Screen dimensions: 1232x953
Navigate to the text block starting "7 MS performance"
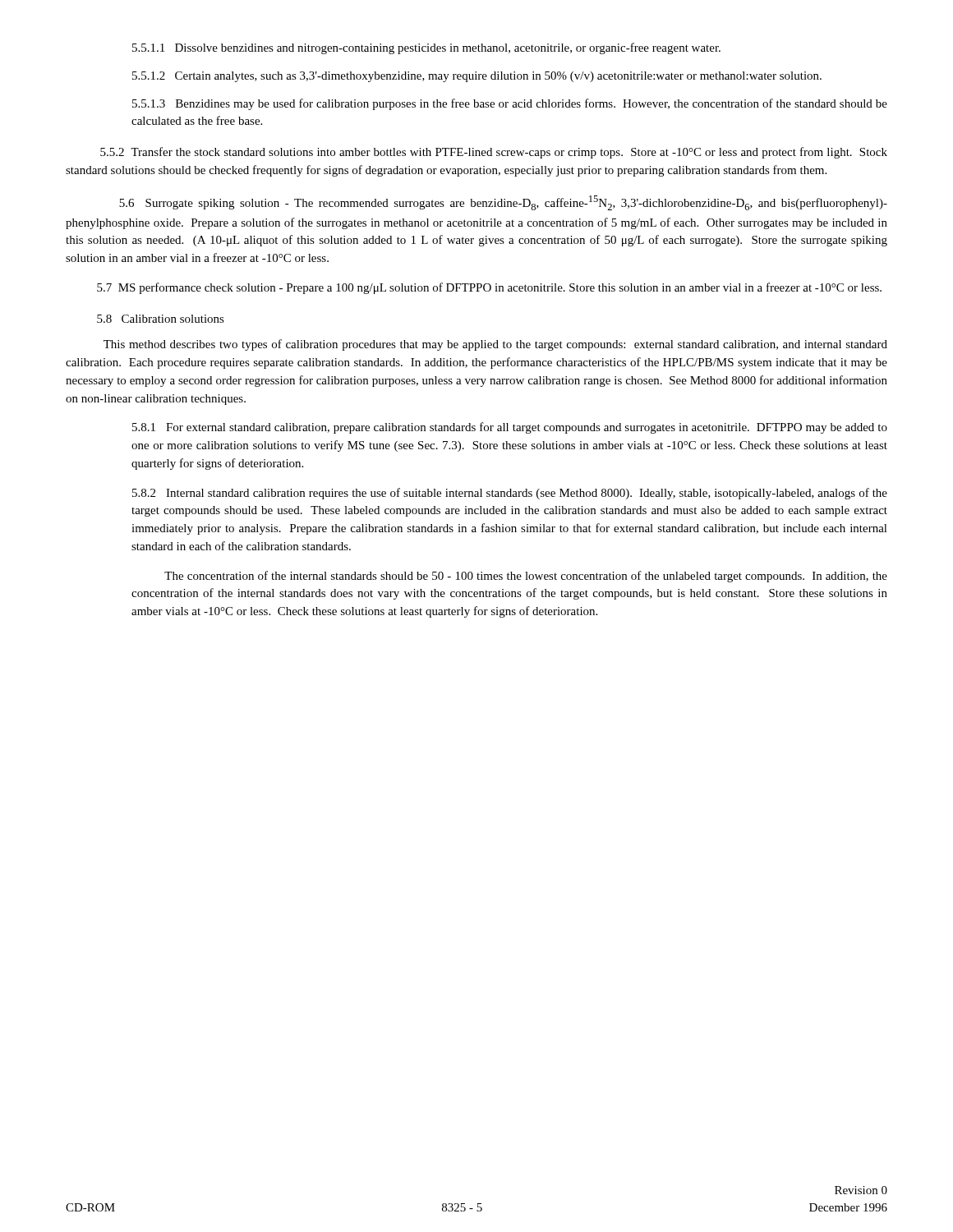[x=474, y=287]
